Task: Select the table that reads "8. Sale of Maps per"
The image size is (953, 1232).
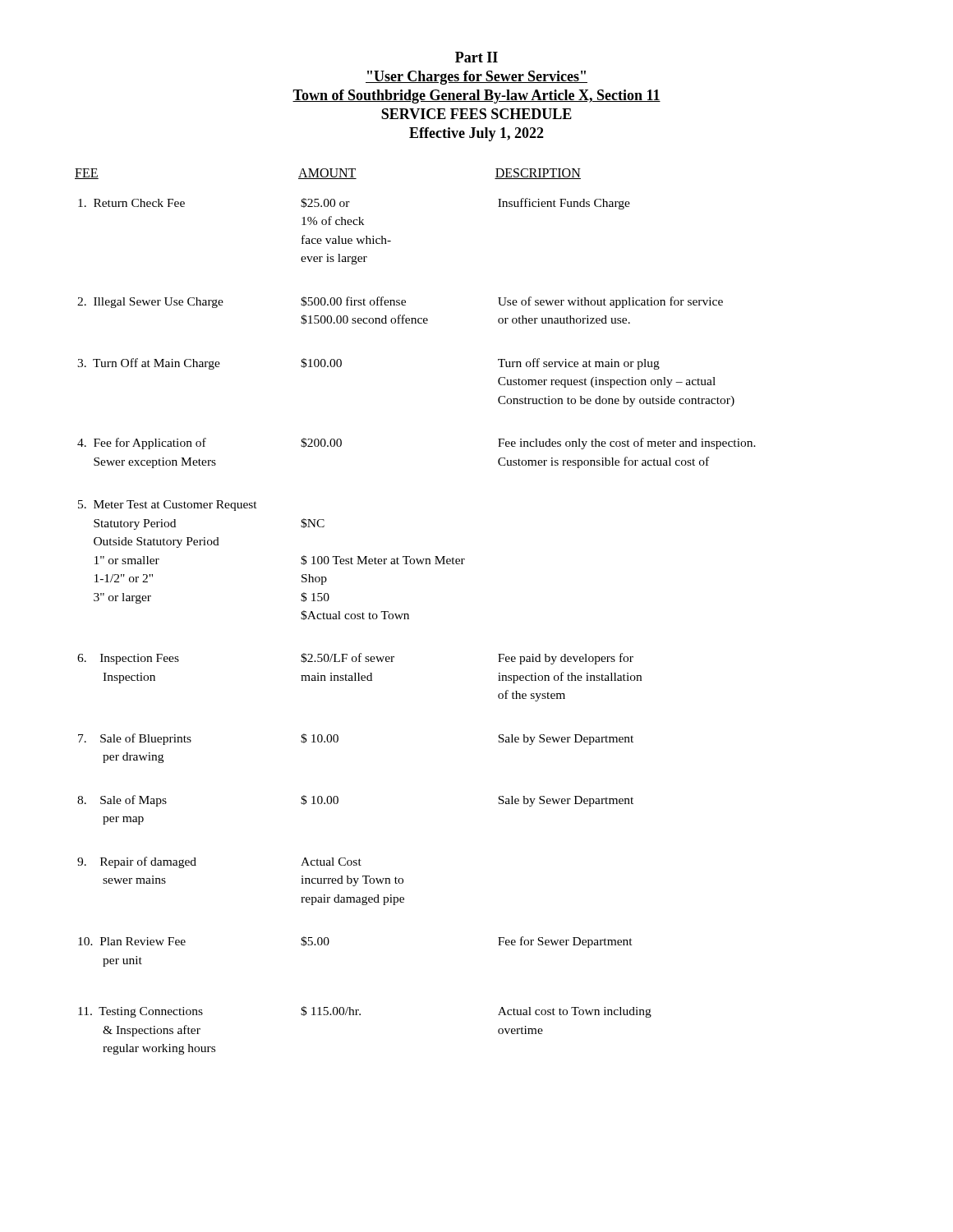Action: (476, 614)
